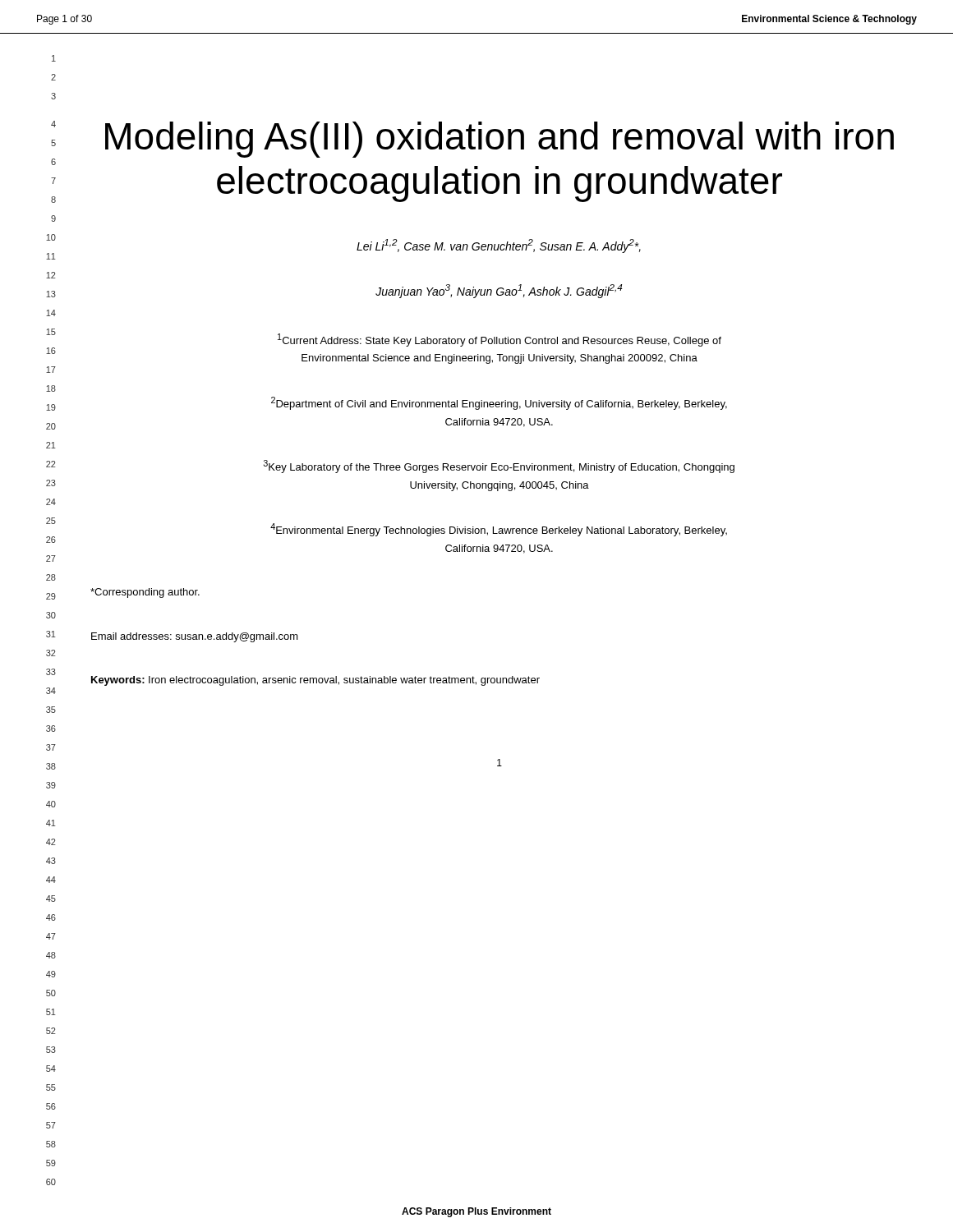Locate the text "Email addresses: susan.e.addy@gmail.com"
953x1232 pixels.
tap(194, 636)
